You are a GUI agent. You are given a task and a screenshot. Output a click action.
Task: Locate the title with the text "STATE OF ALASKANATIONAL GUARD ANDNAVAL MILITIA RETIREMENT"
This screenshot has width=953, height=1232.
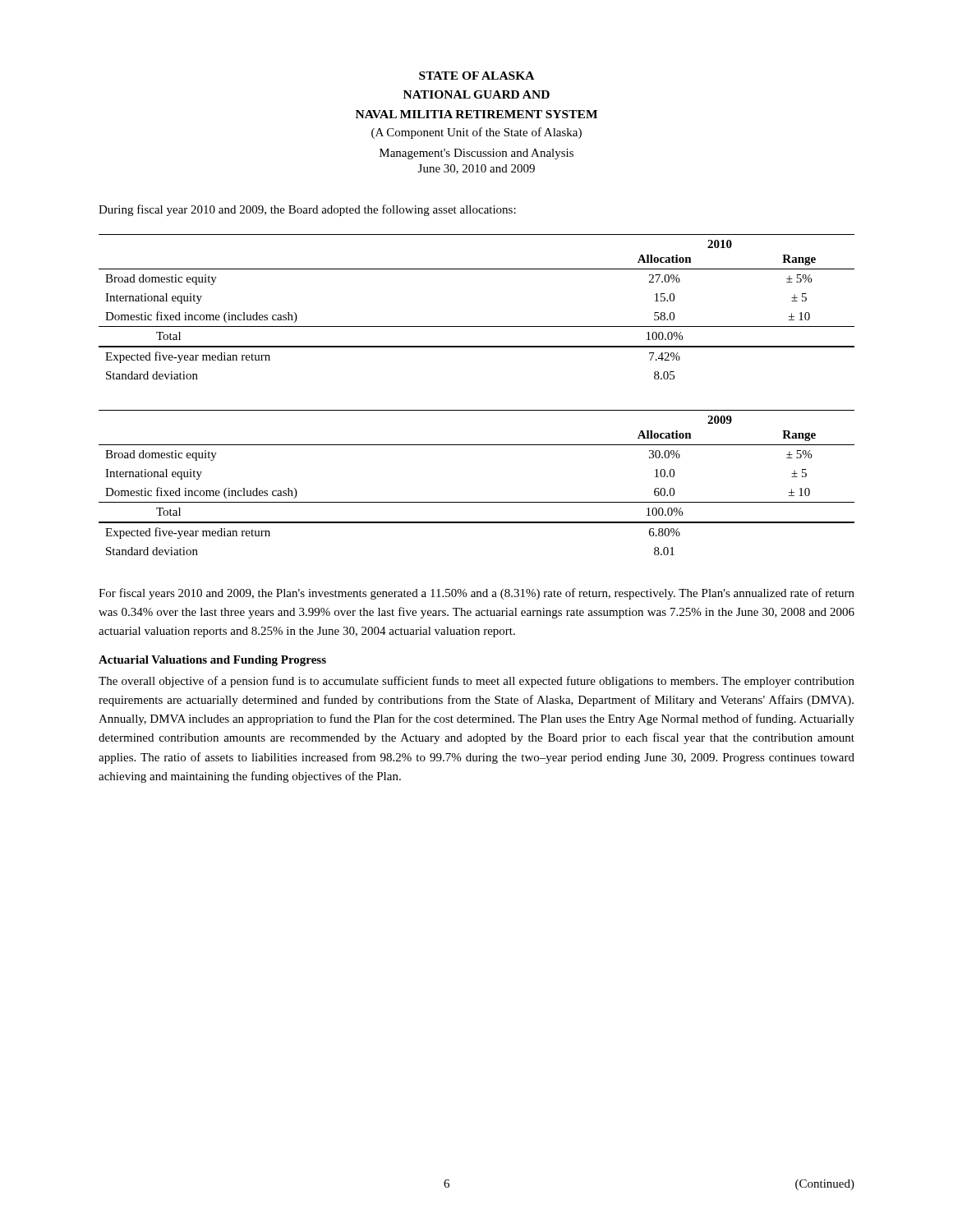tap(476, 104)
